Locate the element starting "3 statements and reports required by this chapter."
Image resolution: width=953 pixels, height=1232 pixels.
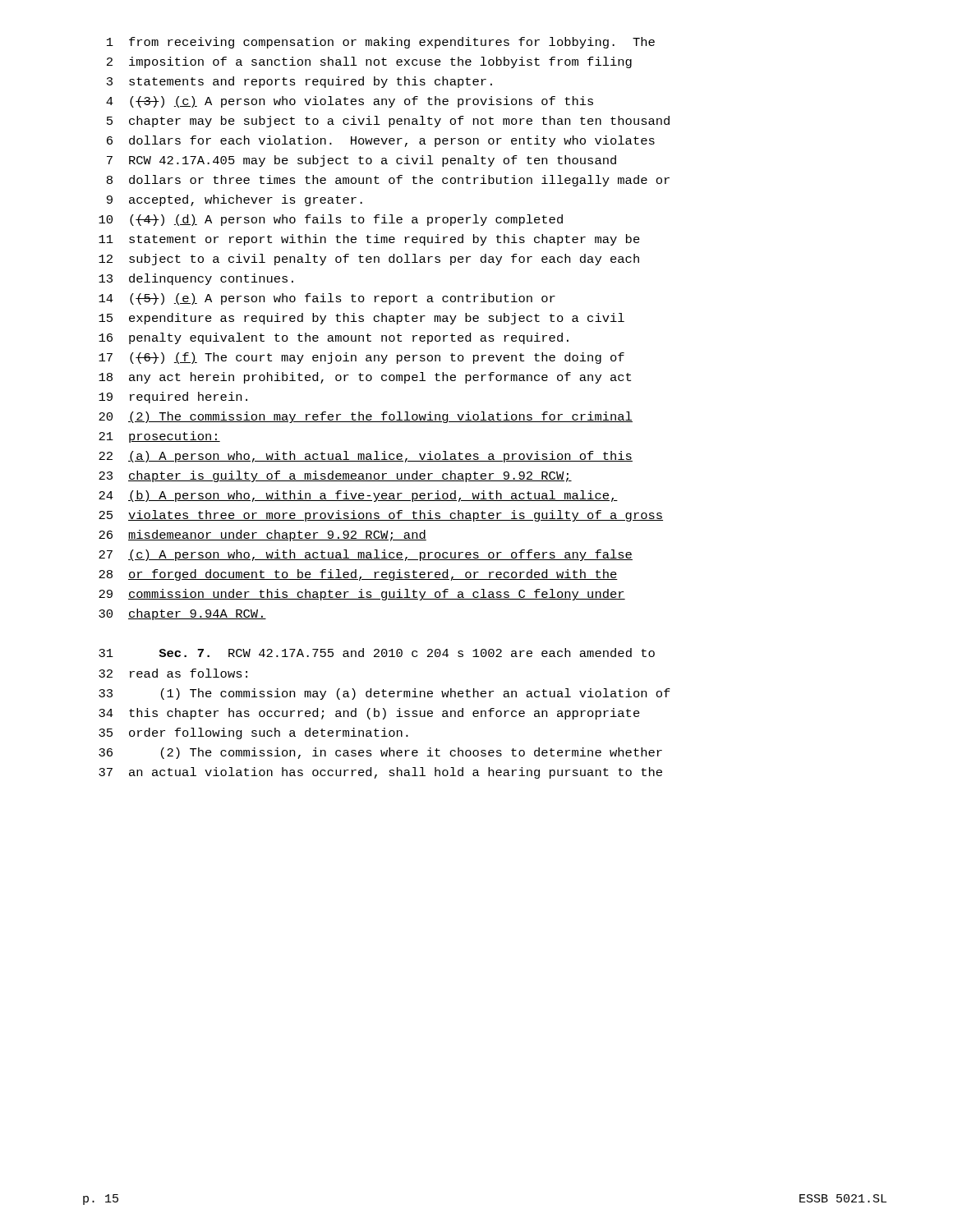point(485,82)
